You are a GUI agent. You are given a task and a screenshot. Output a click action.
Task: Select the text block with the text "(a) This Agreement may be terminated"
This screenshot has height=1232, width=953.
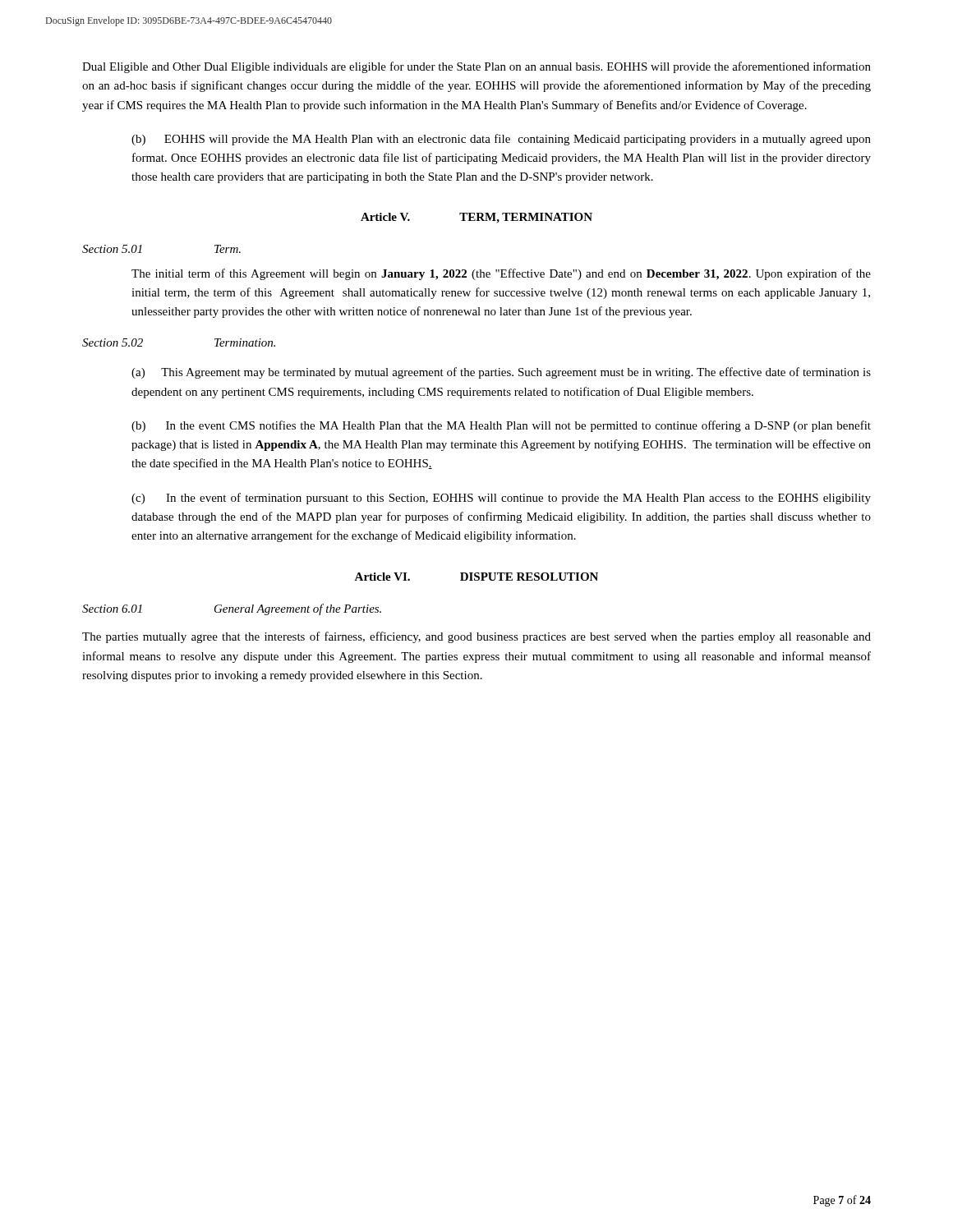click(x=501, y=382)
